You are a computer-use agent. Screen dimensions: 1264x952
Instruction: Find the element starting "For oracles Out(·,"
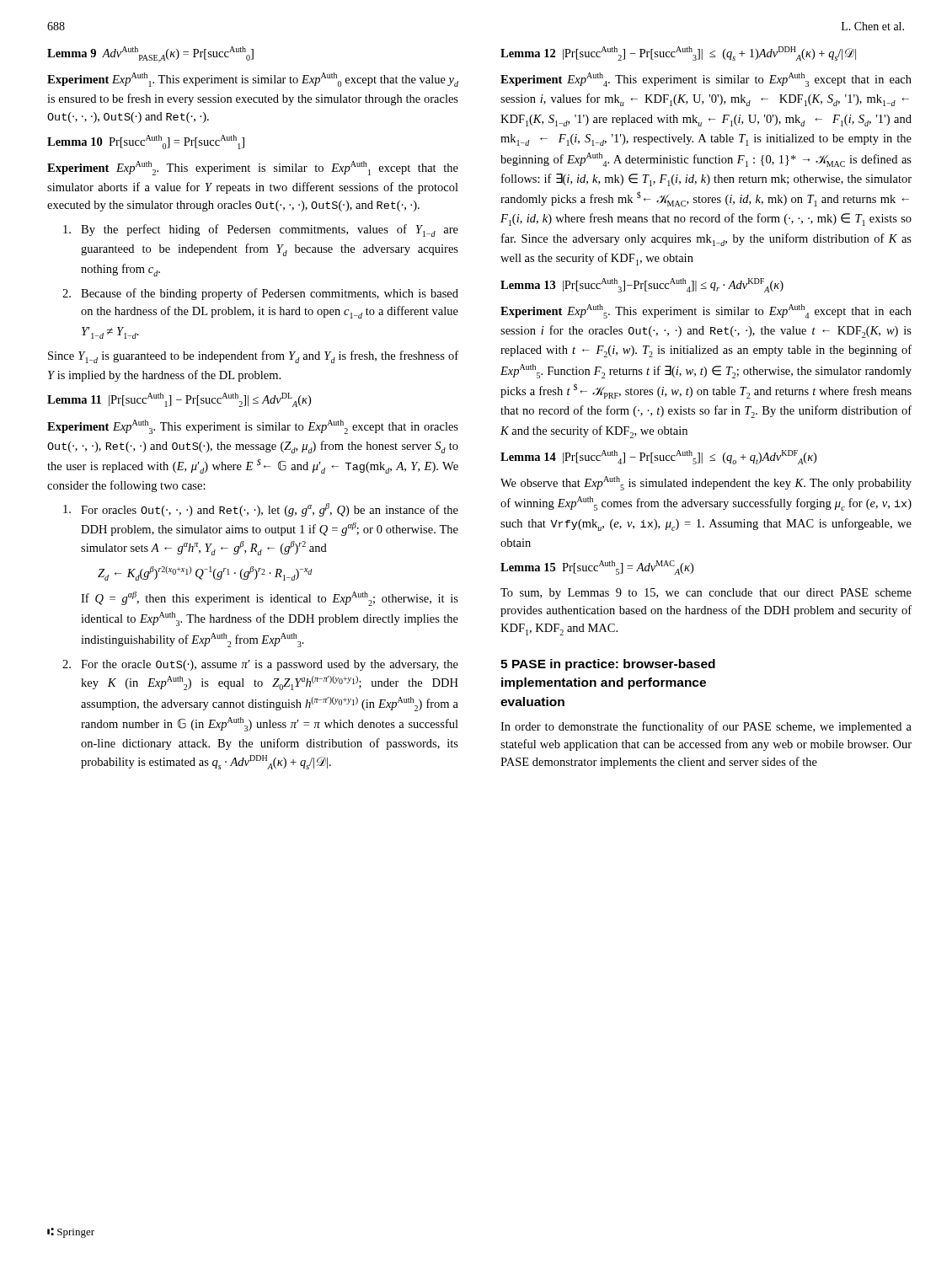[260, 576]
